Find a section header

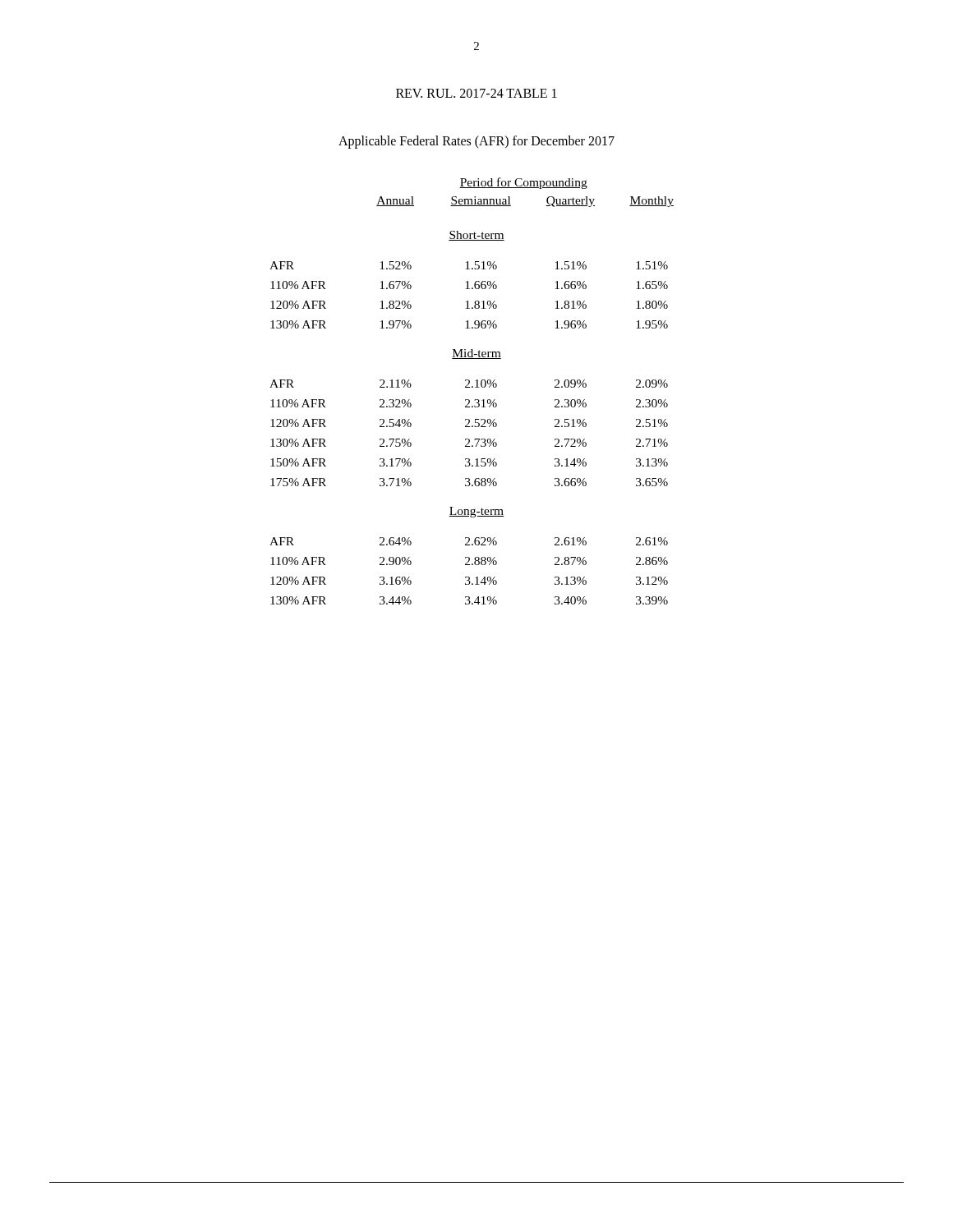[x=476, y=141]
